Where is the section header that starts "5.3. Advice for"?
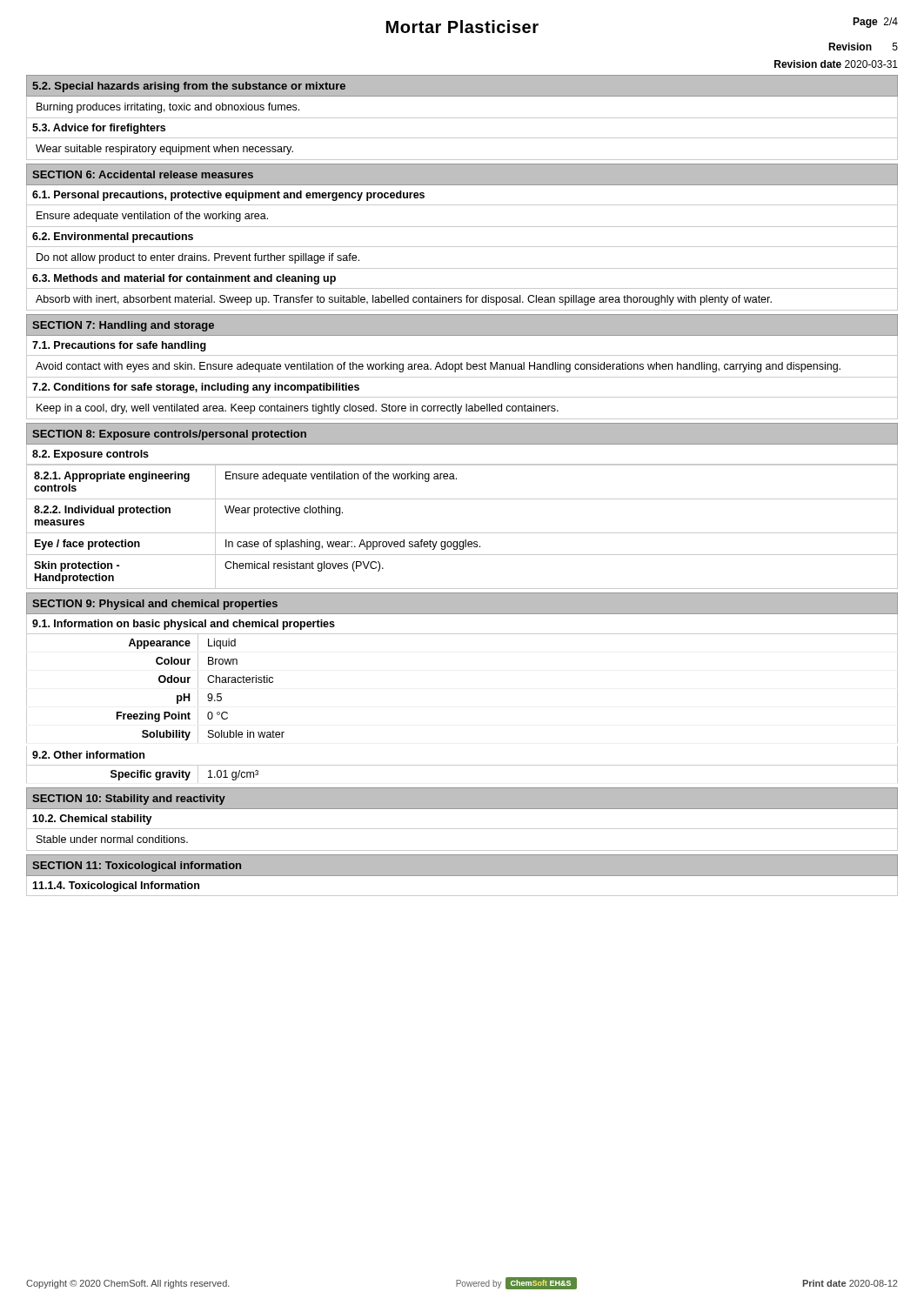This screenshot has height=1305, width=924. (99, 128)
